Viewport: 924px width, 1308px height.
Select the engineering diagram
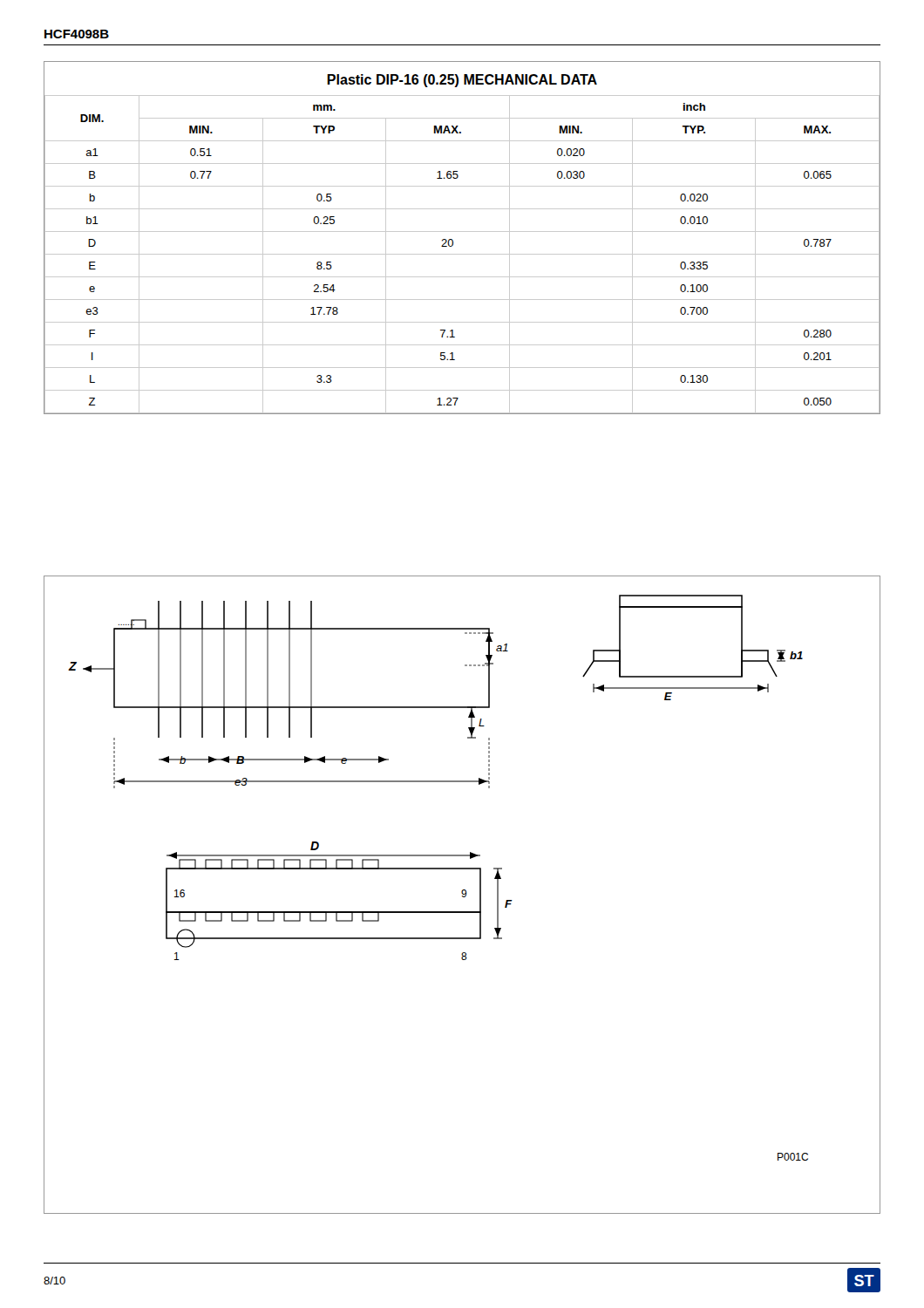click(462, 895)
